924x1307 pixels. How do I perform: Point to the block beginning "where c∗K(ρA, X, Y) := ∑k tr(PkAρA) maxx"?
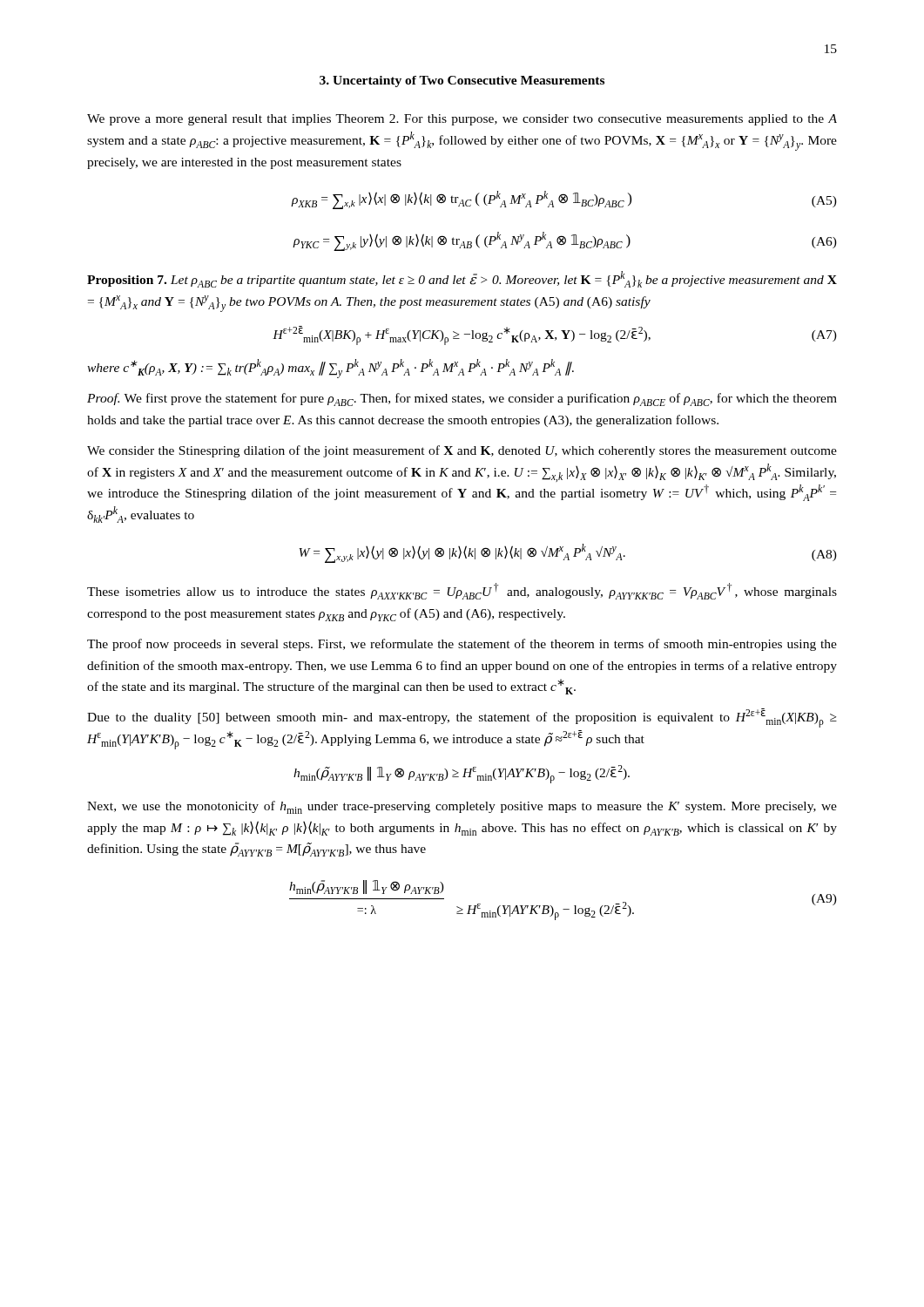(x=331, y=369)
